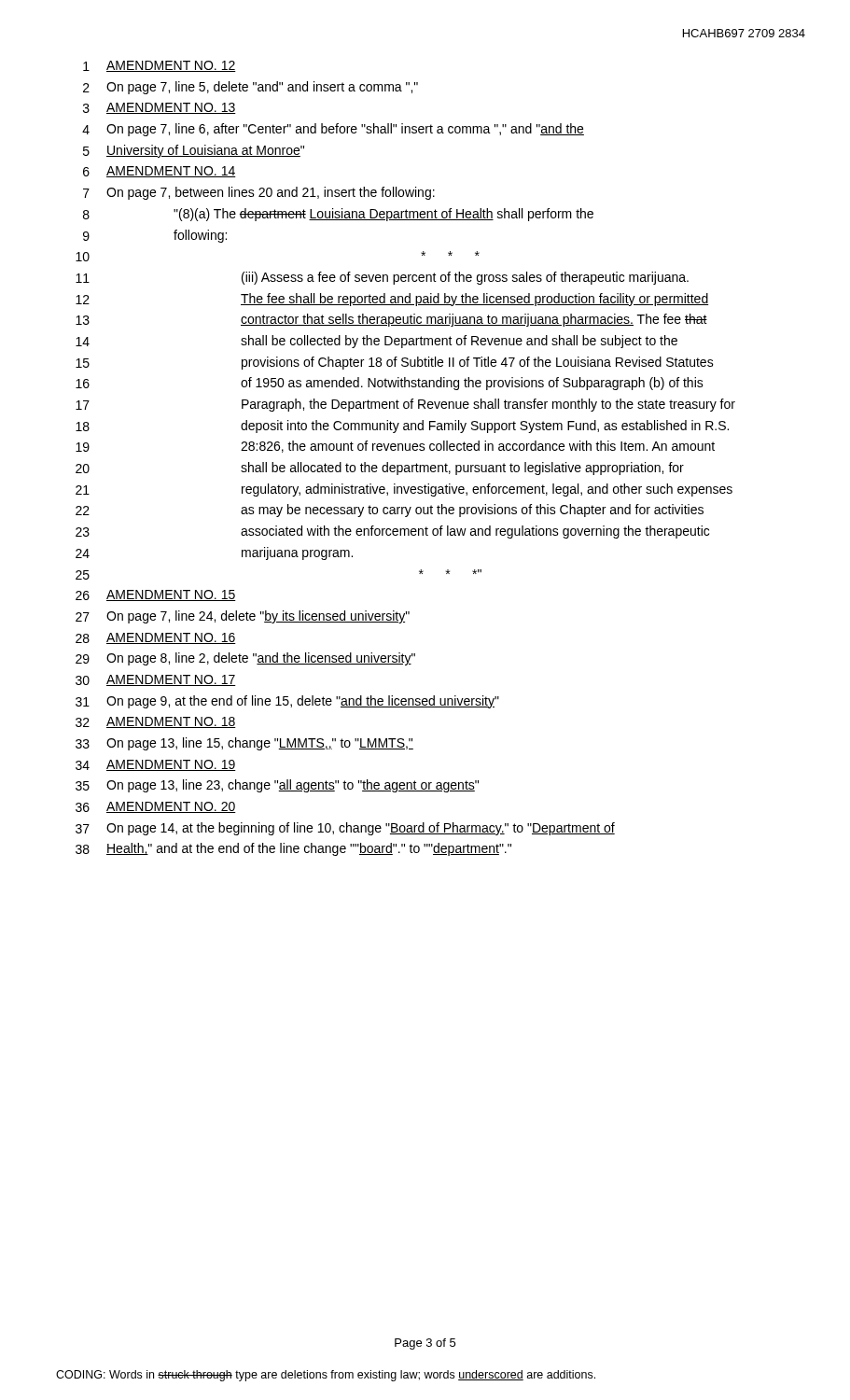Locate the passage starting "7 On page"
The width and height of the screenshot is (850, 1400).
click(425, 194)
